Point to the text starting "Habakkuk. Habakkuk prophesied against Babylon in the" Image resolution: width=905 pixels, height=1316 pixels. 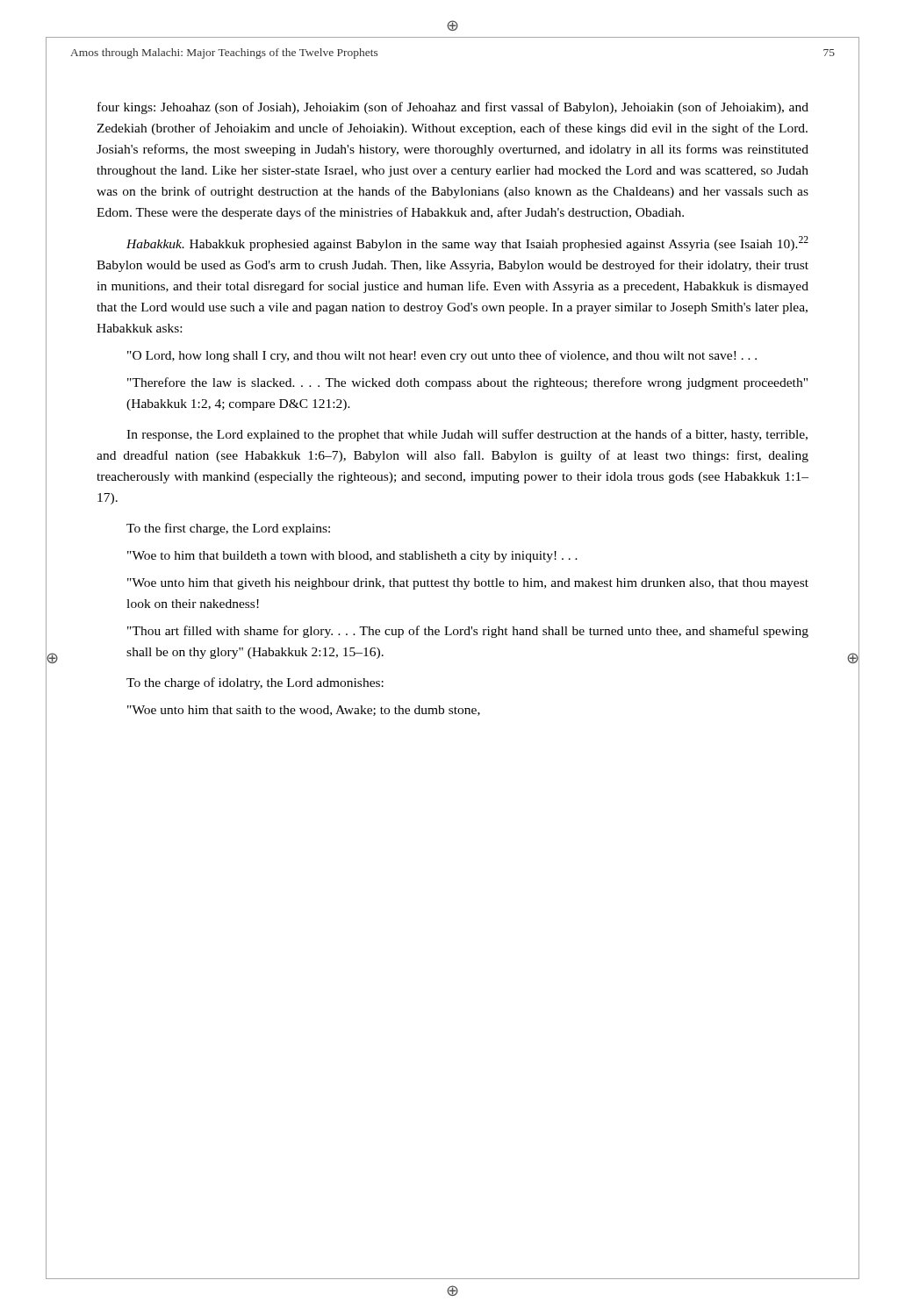point(452,286)
